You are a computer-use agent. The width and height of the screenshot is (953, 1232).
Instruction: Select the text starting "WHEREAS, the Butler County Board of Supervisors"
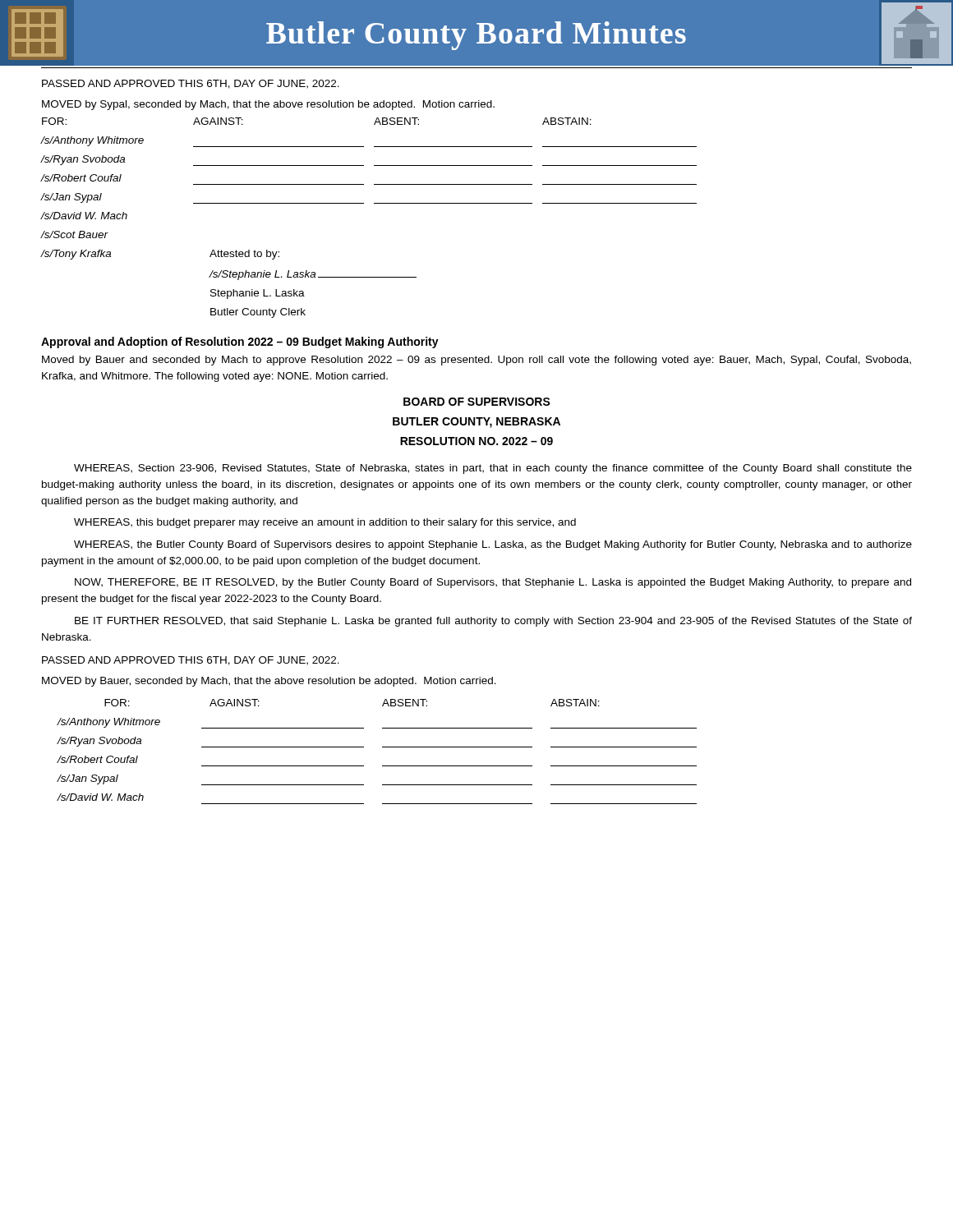click(x=476, y=552)
